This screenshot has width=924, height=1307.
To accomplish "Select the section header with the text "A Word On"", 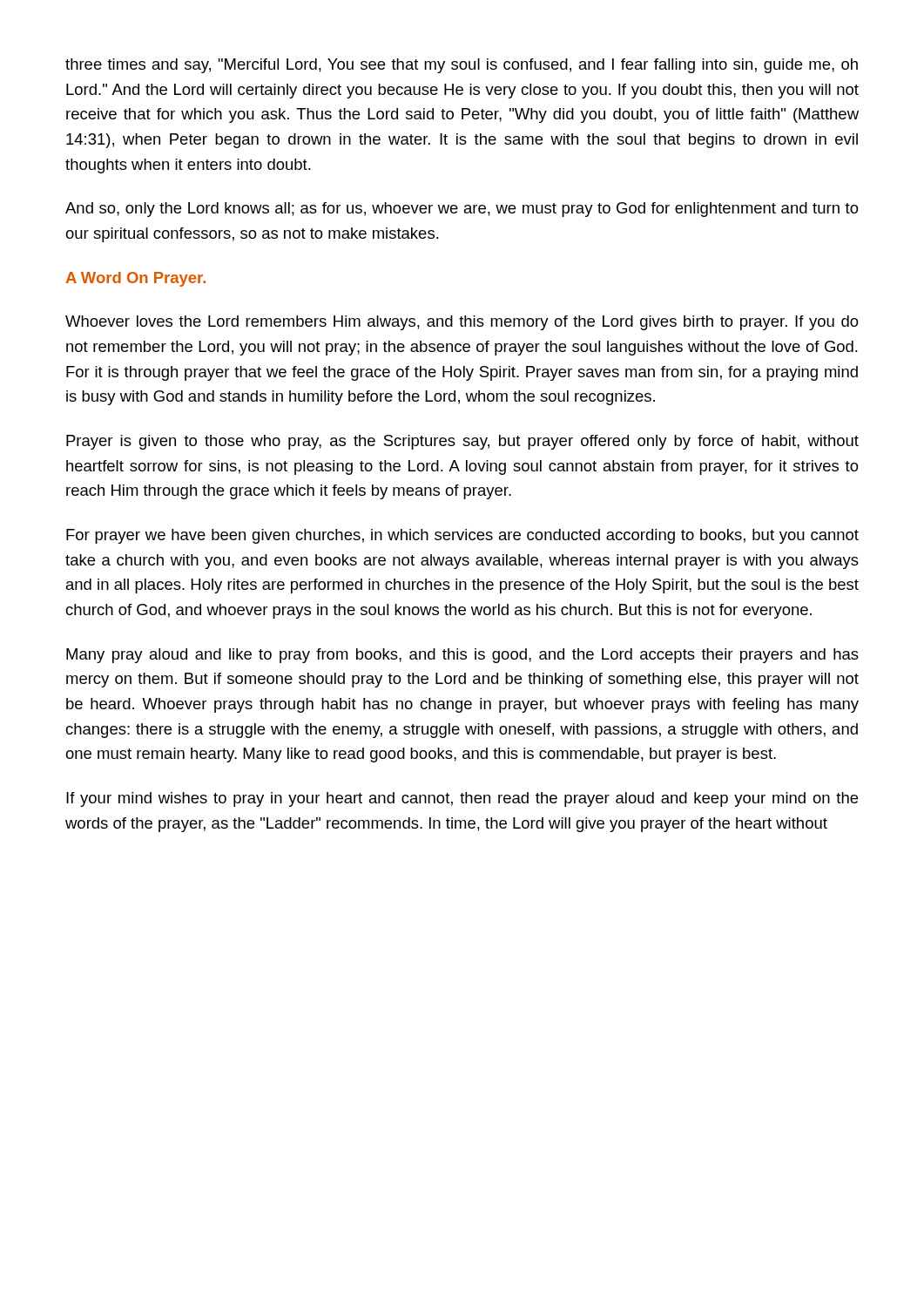I will coord(136,277).
